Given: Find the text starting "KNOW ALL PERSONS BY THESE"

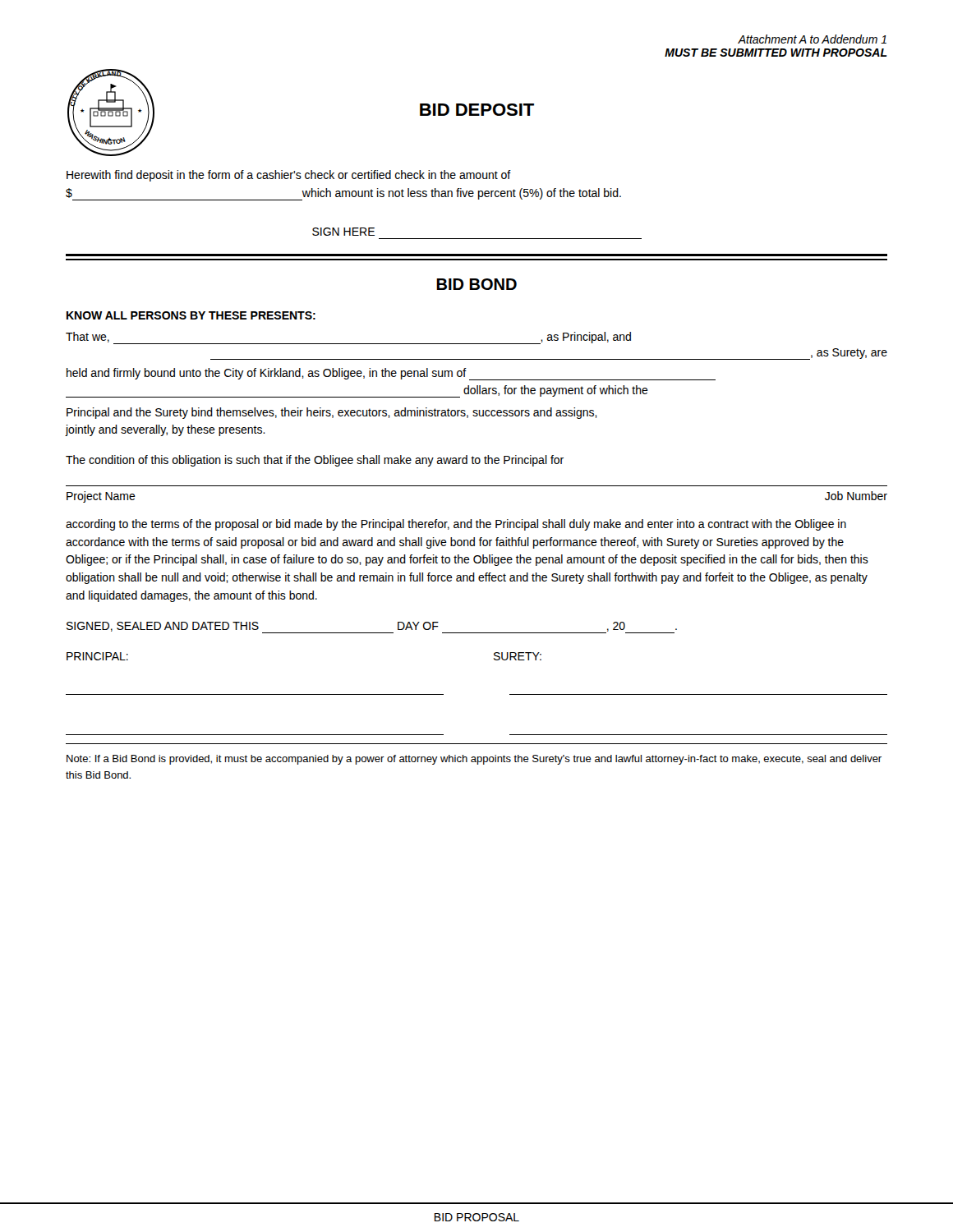Looking at the screenshot, I should click(191, 315).
